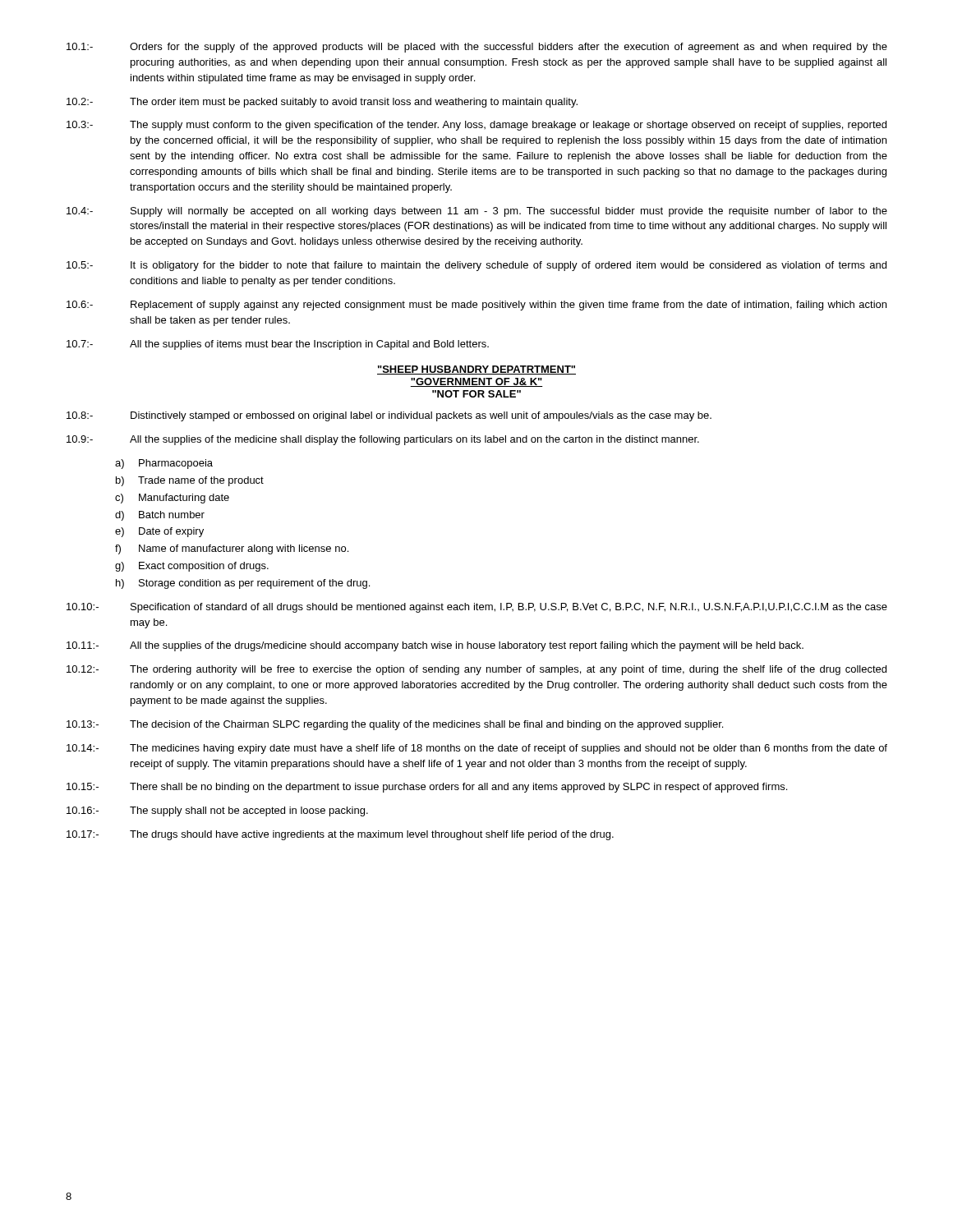The image size is (953, 1232).
Task: Locate the list item that says "g) Exact composition of drugs."
Action: click(192, 566)
